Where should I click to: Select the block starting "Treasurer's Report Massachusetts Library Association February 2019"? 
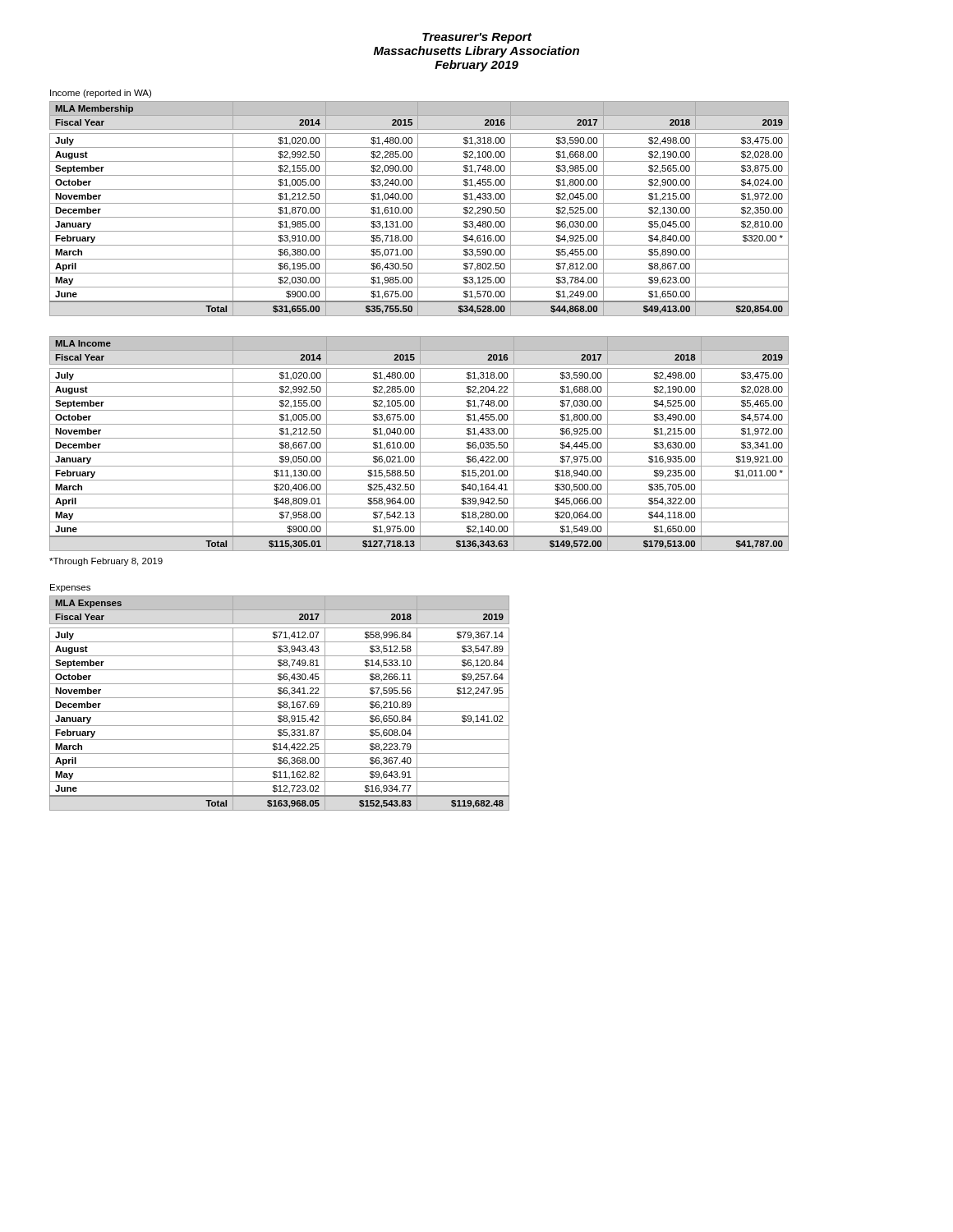pyautogui.click(x=476, y=51)
